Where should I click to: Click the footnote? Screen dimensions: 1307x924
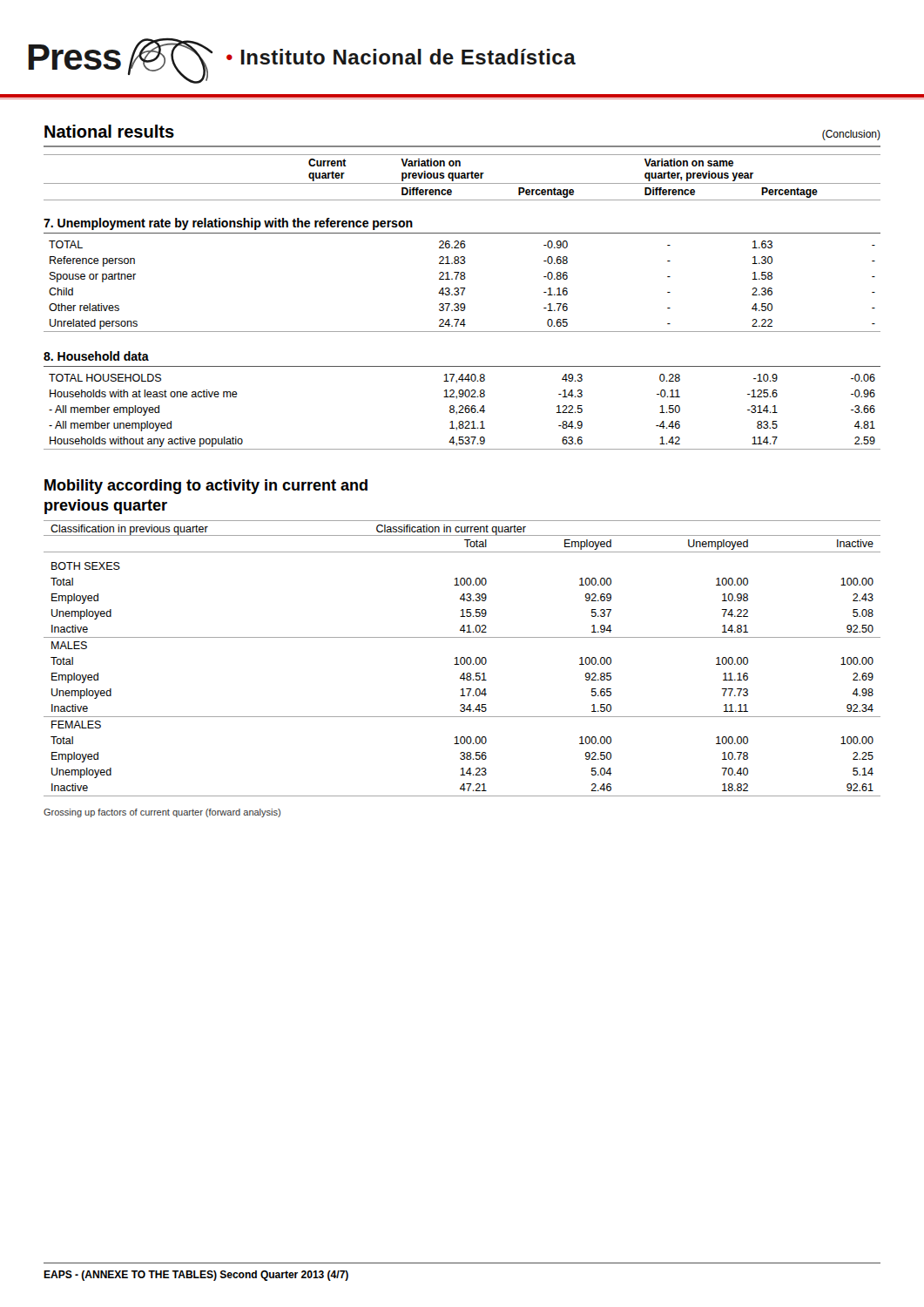(162, 812)
